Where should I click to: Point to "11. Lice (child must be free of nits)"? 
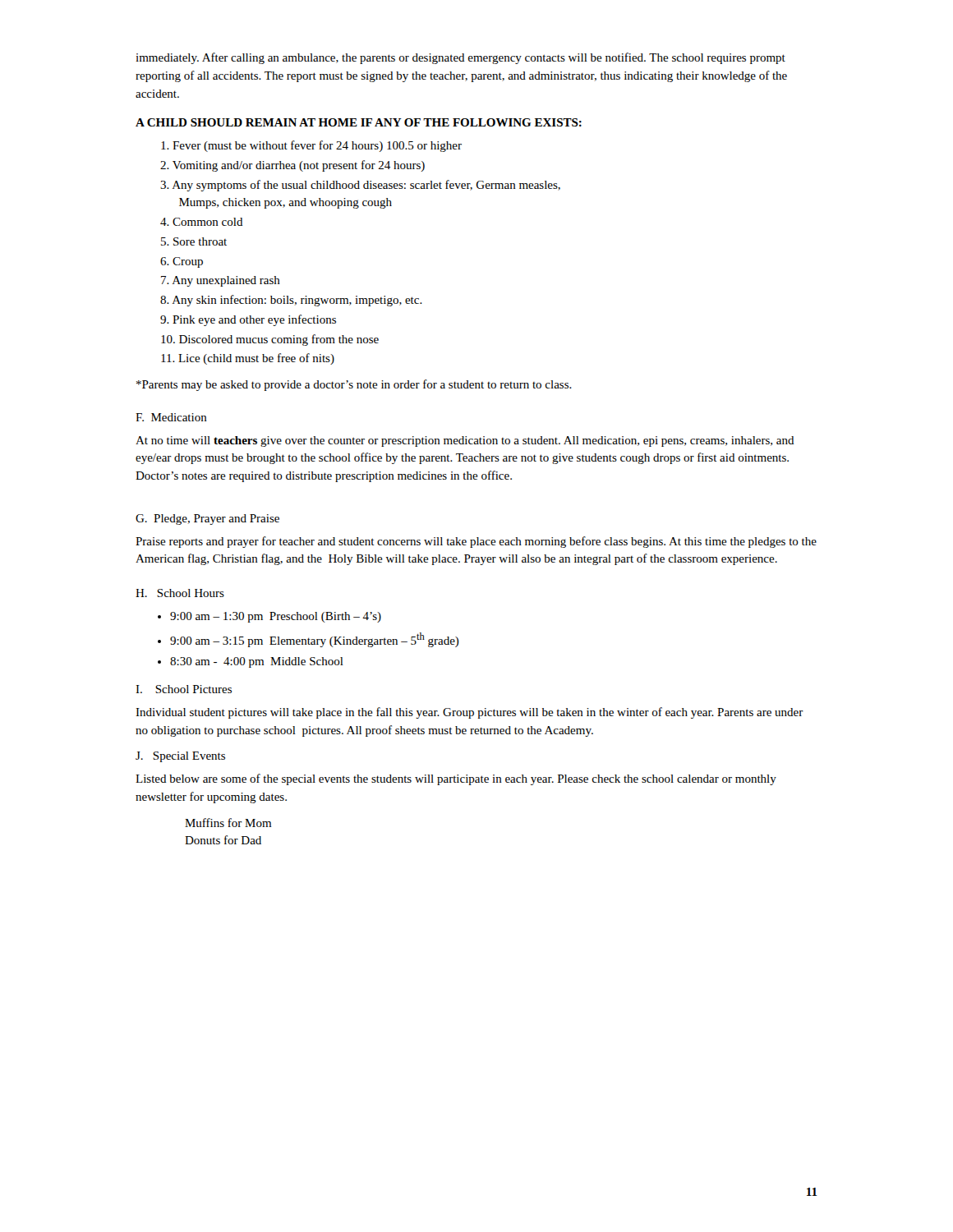(247, 358)
